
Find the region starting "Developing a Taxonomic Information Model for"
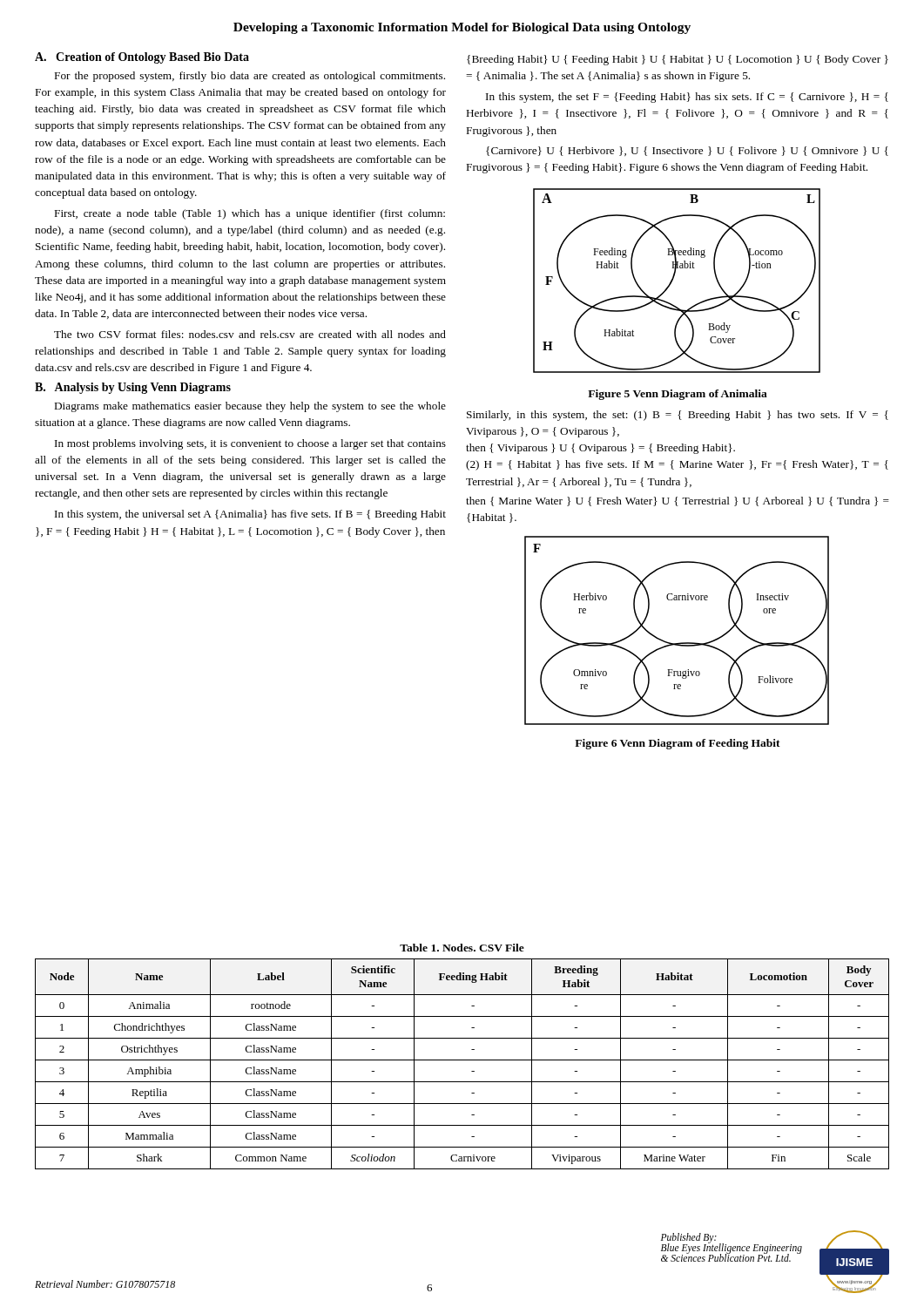[462, 27]
